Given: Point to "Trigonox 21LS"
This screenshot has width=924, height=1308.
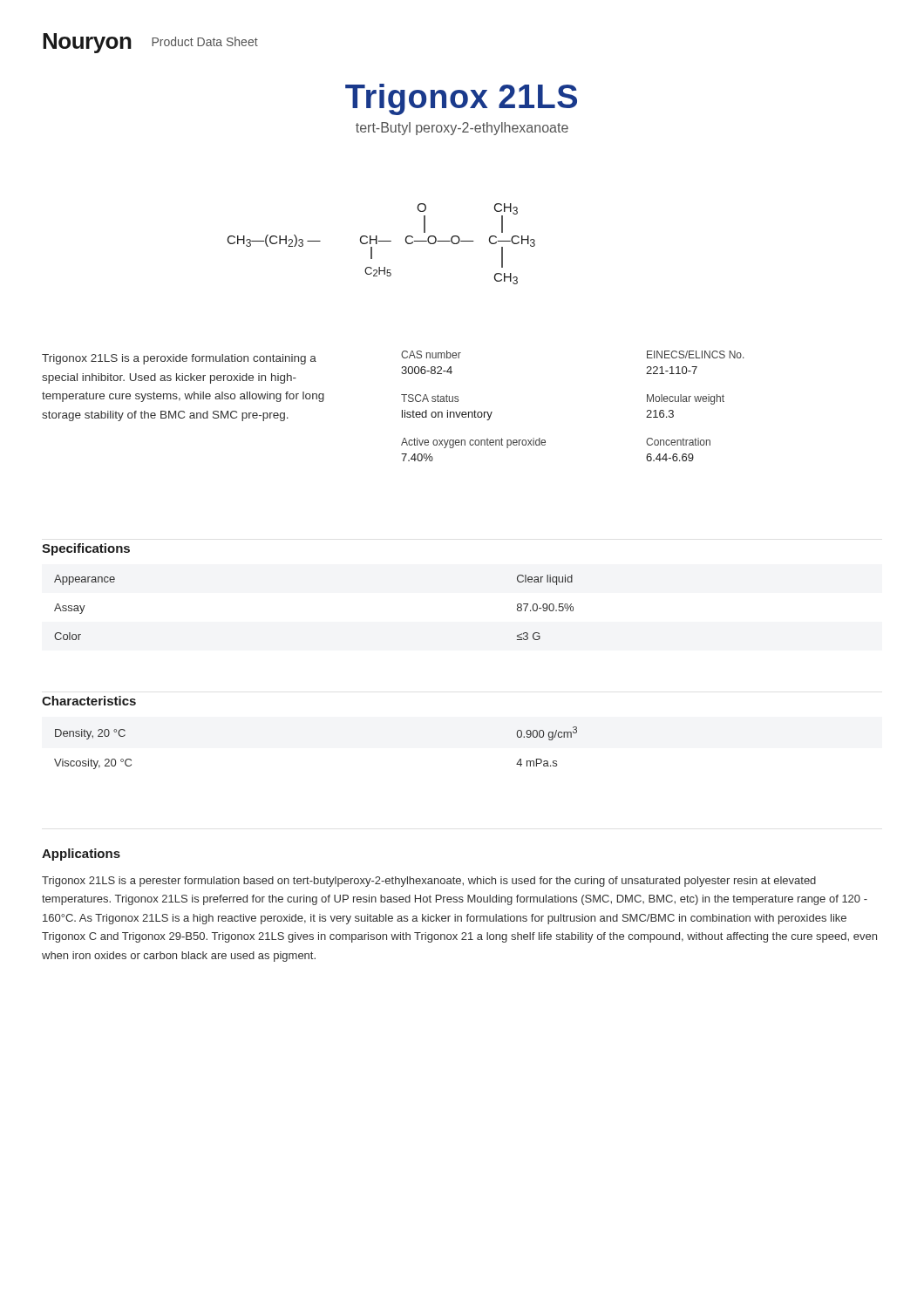Looking at the screenshot, I should click(462, 97).
